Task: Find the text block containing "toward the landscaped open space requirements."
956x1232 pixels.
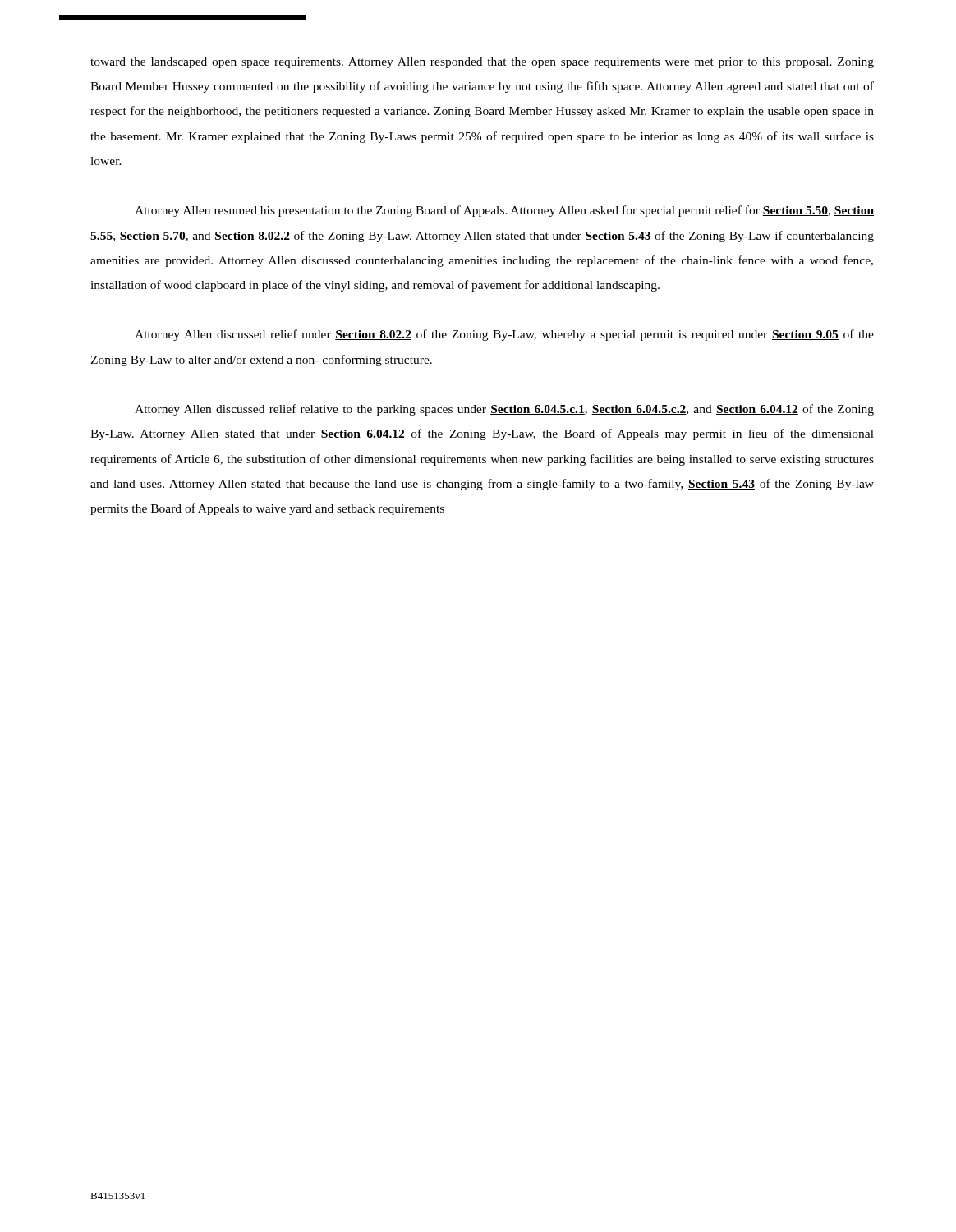Action: pyautogui.click(x=482, y=111)
